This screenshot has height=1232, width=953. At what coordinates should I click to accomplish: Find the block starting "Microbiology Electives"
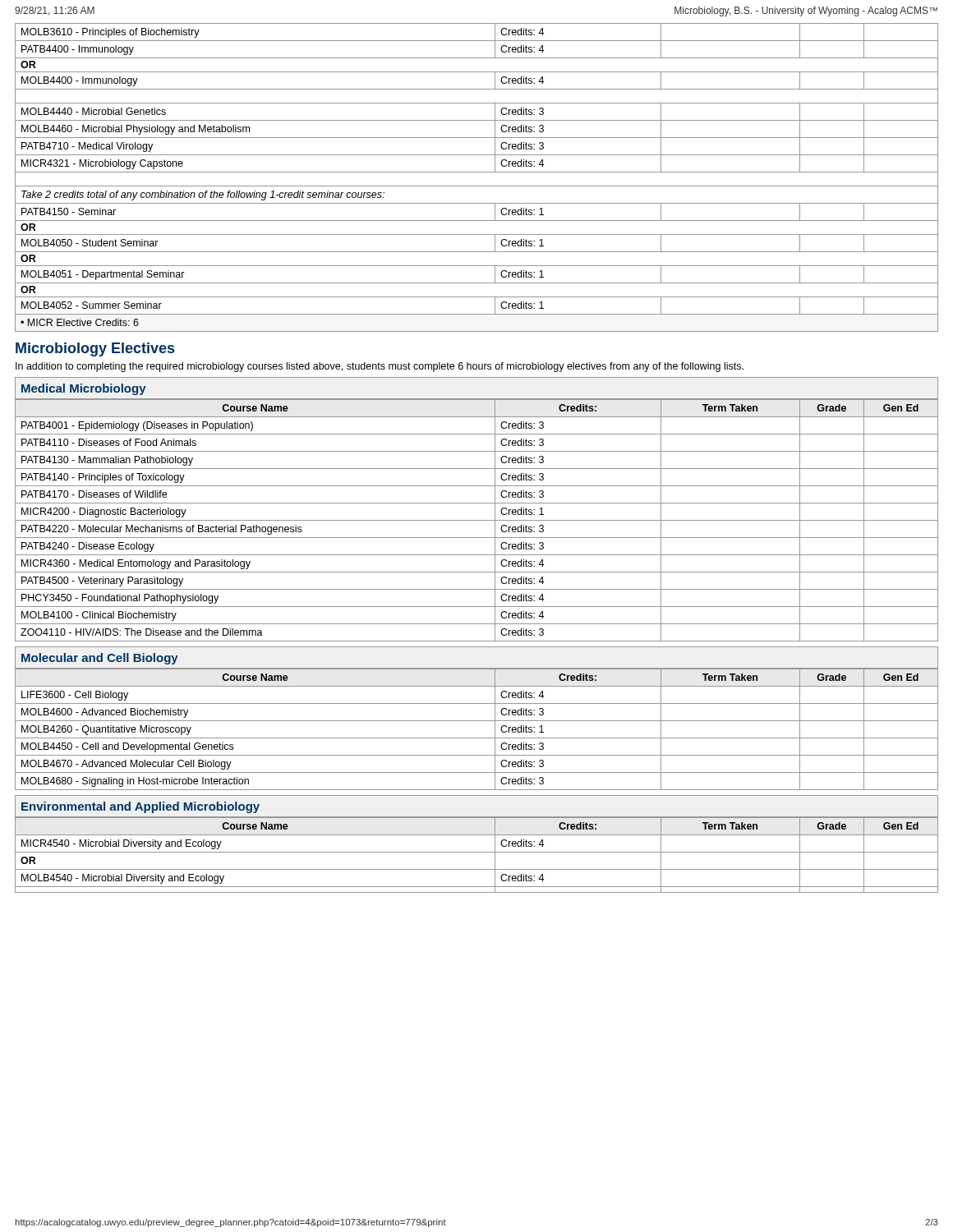pyautogui.click(x=95, y=348)
